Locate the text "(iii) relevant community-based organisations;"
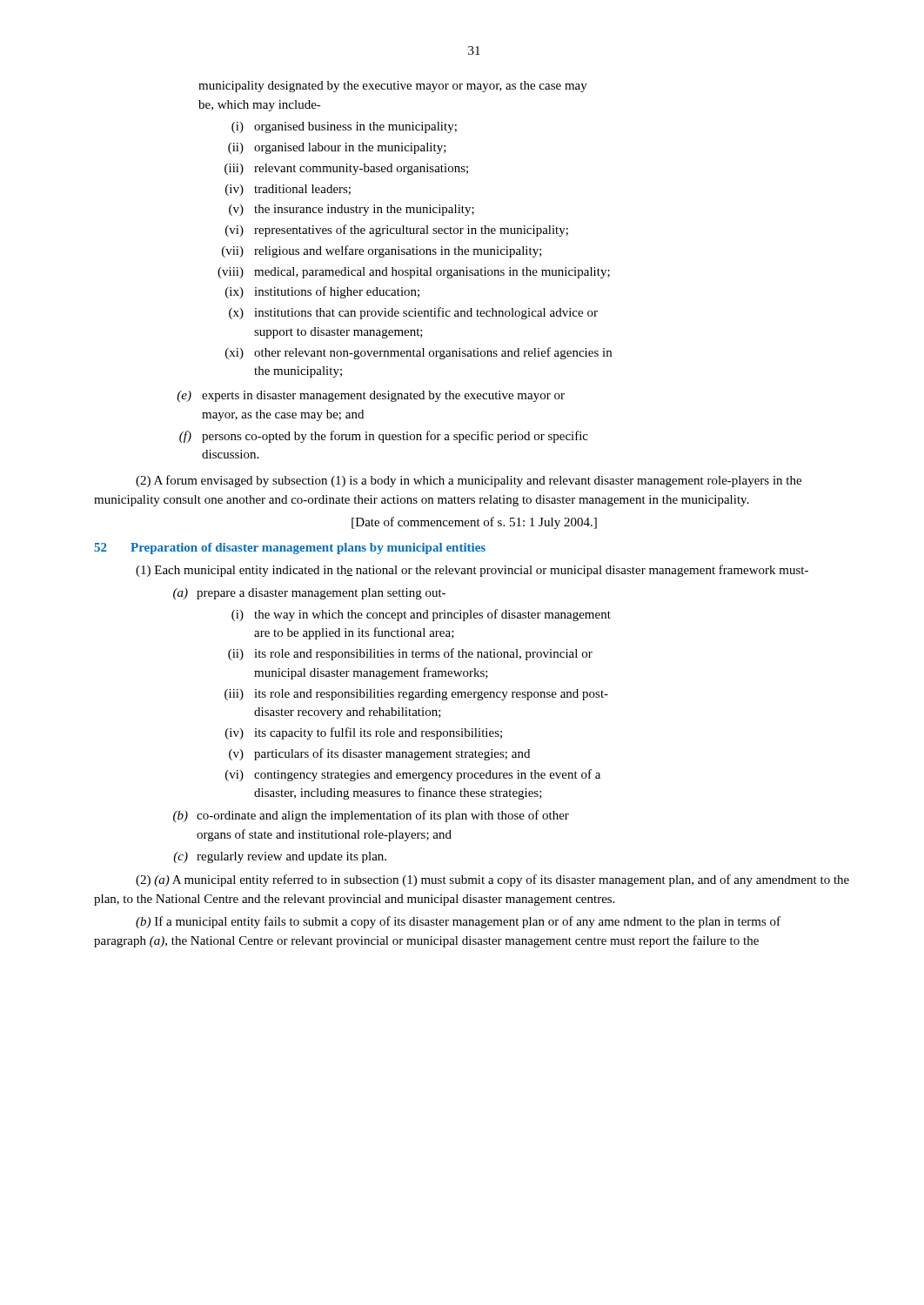 click(x=346, y=169)
